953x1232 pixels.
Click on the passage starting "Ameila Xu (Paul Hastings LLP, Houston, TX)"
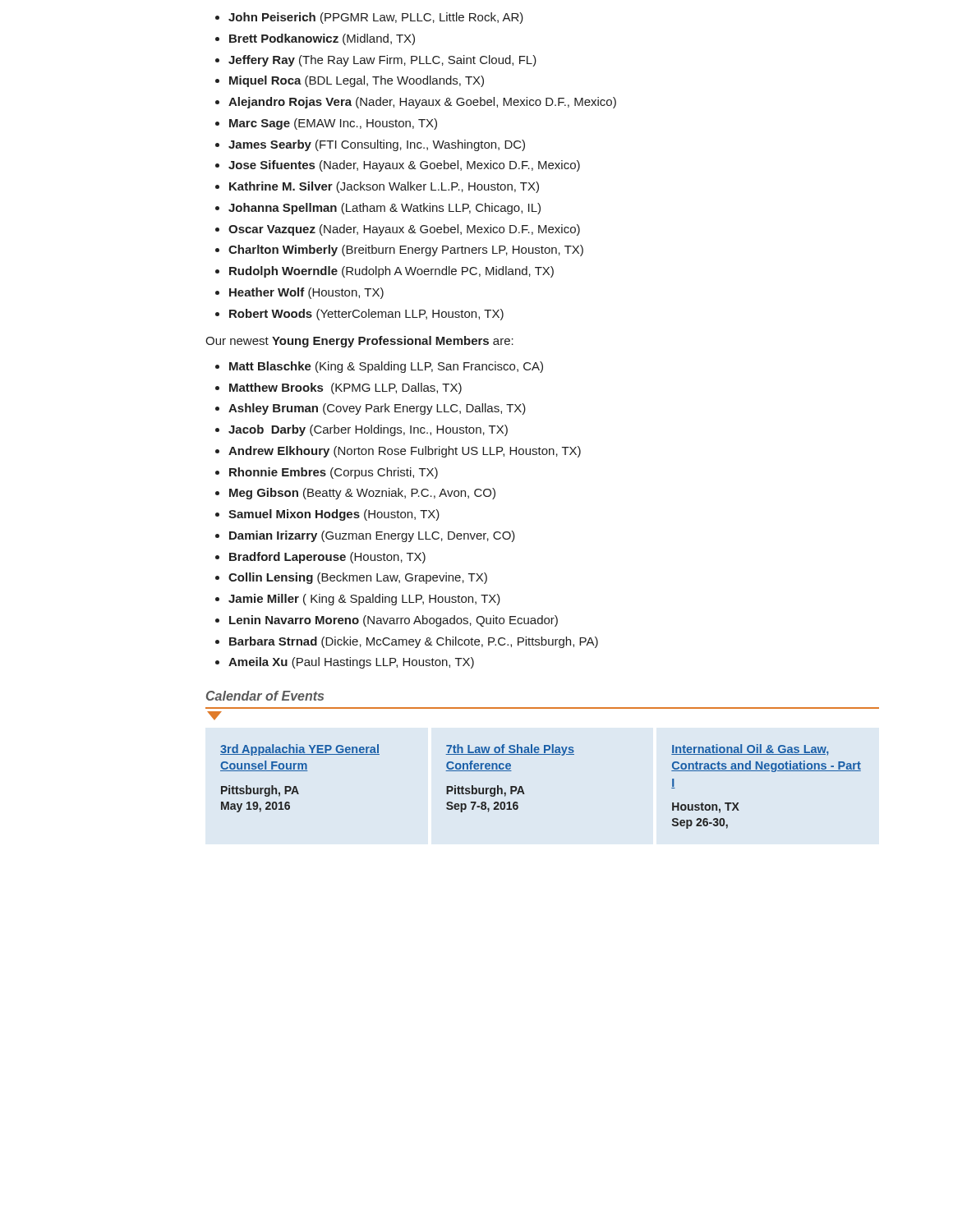351,662
